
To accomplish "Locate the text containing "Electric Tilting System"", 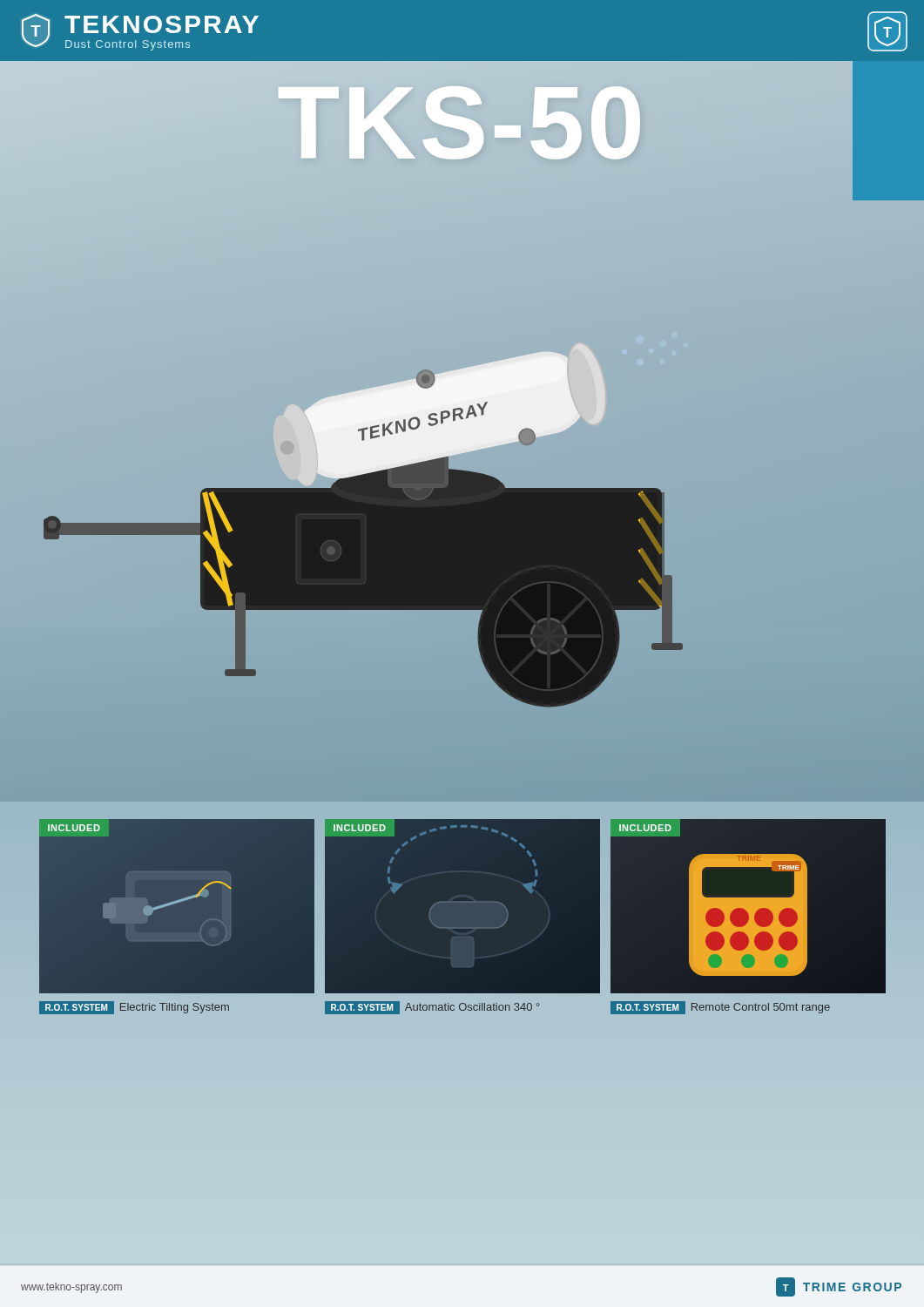I will pos(174,1007).
